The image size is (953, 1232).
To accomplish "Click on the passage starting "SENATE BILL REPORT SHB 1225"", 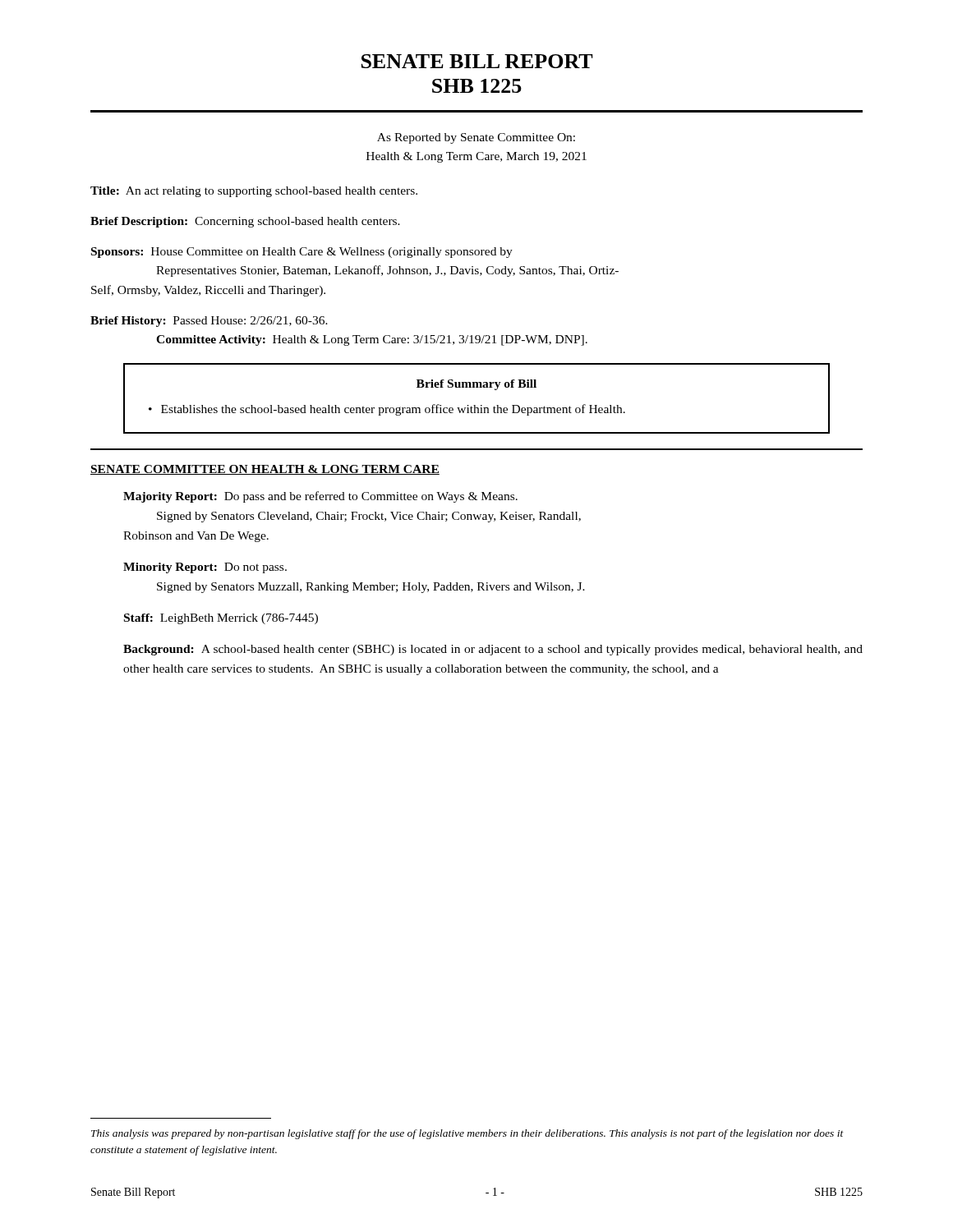I will coord(476,74).
